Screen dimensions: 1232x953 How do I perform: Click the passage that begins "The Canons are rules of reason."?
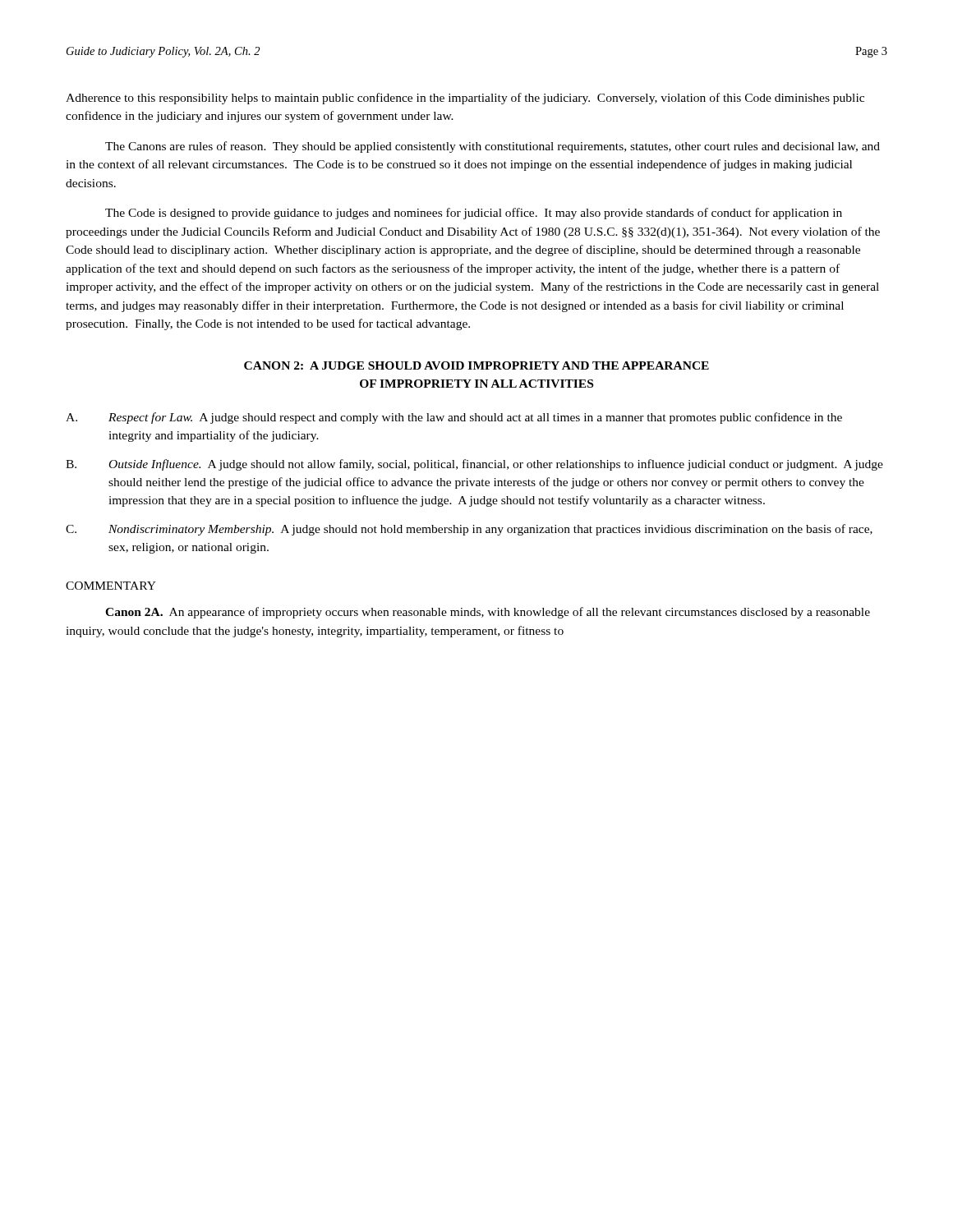click(473, 164)
